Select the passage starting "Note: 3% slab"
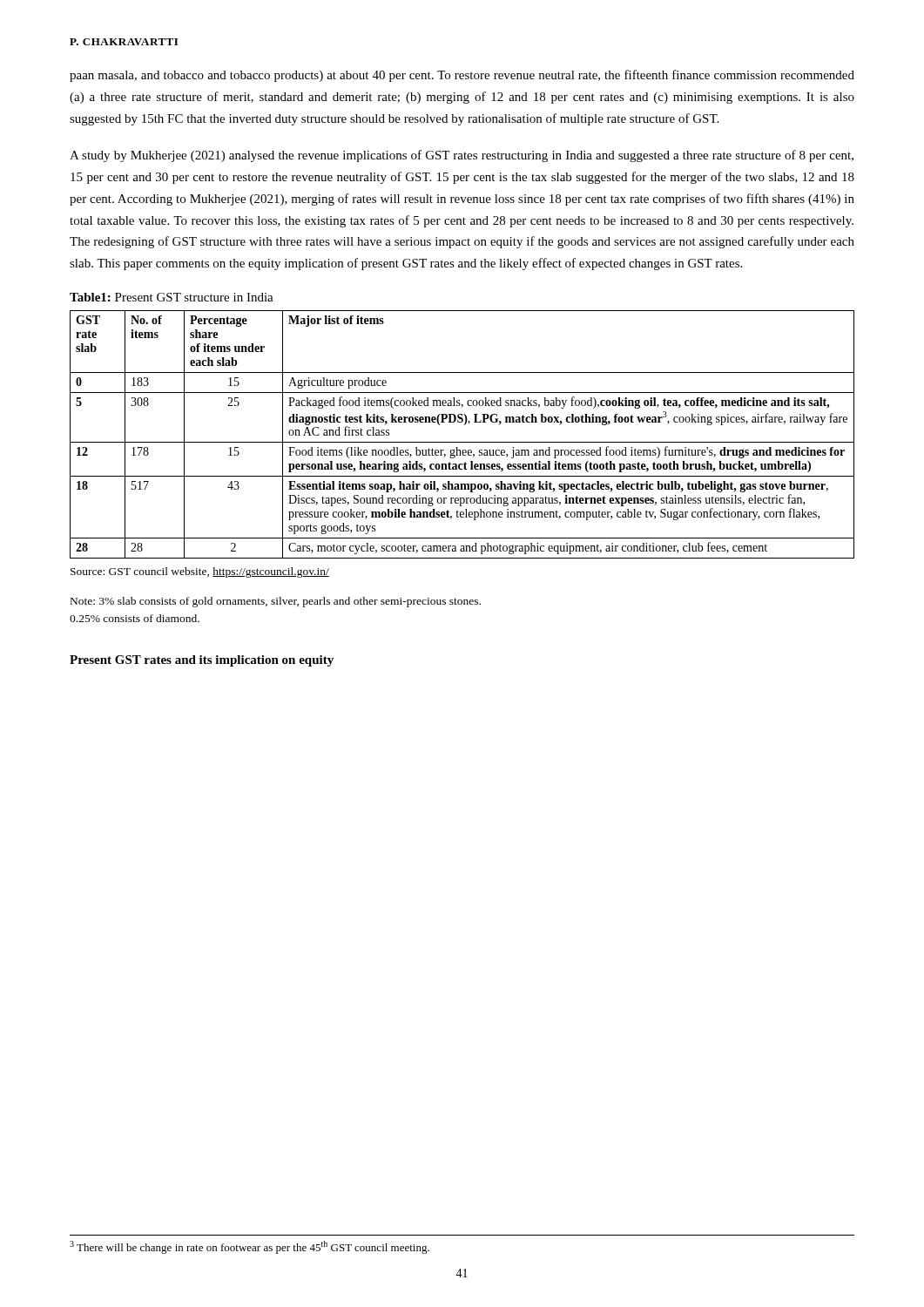The height and width of the screenshot is (1307, 924). pos(462,610)
